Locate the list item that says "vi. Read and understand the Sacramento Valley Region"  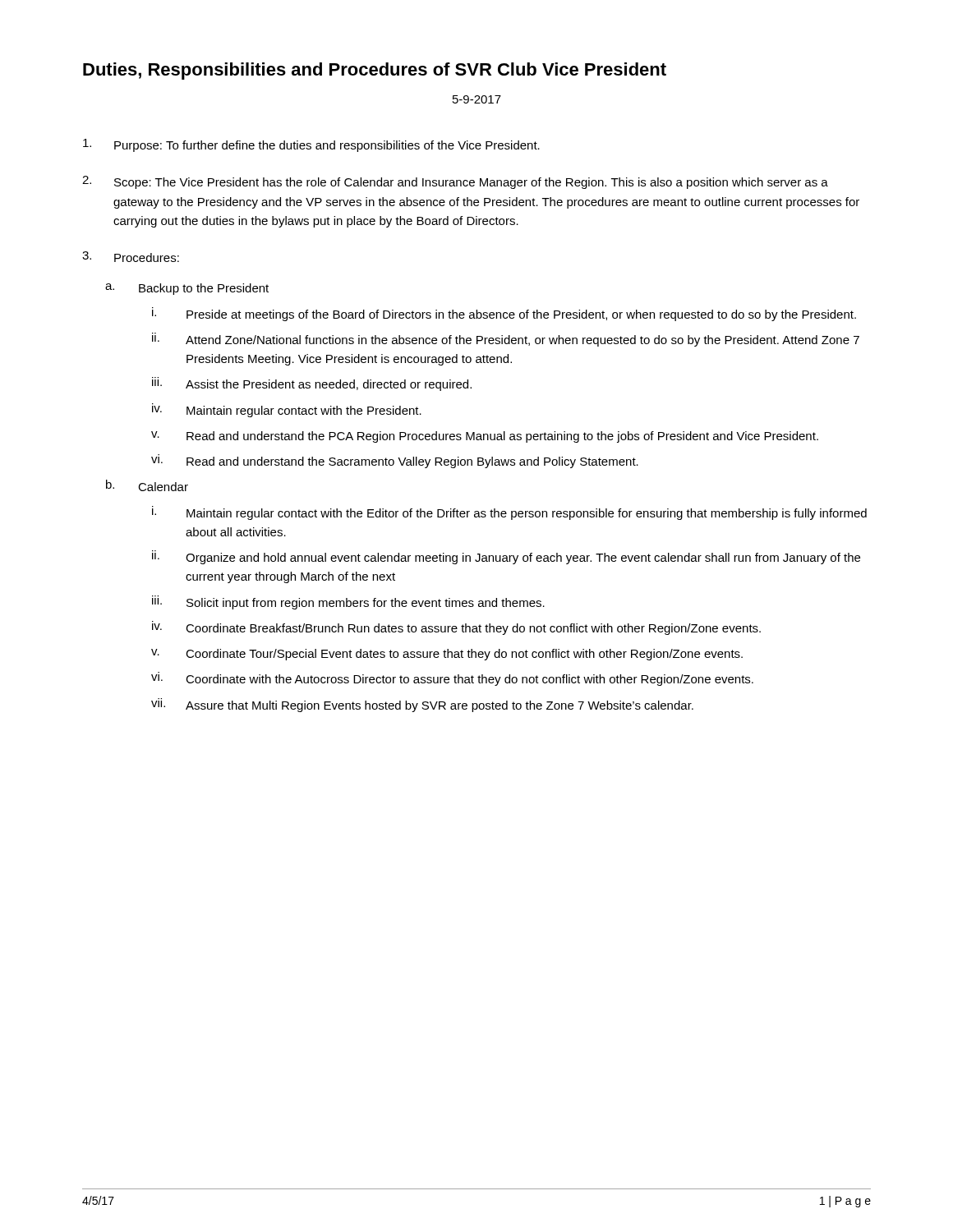[511, 461]
